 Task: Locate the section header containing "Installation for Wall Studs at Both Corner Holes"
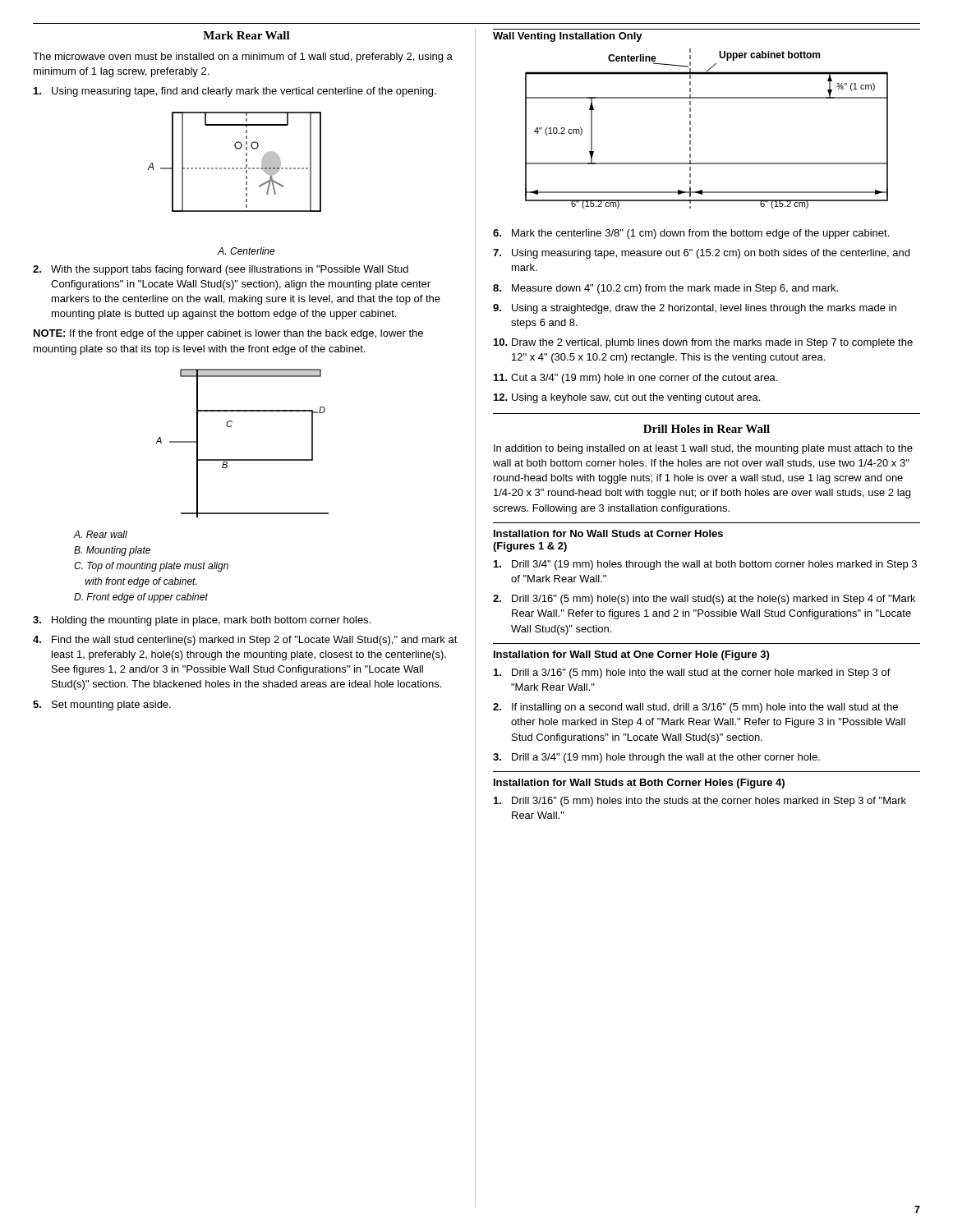click(x=707, y=780)
